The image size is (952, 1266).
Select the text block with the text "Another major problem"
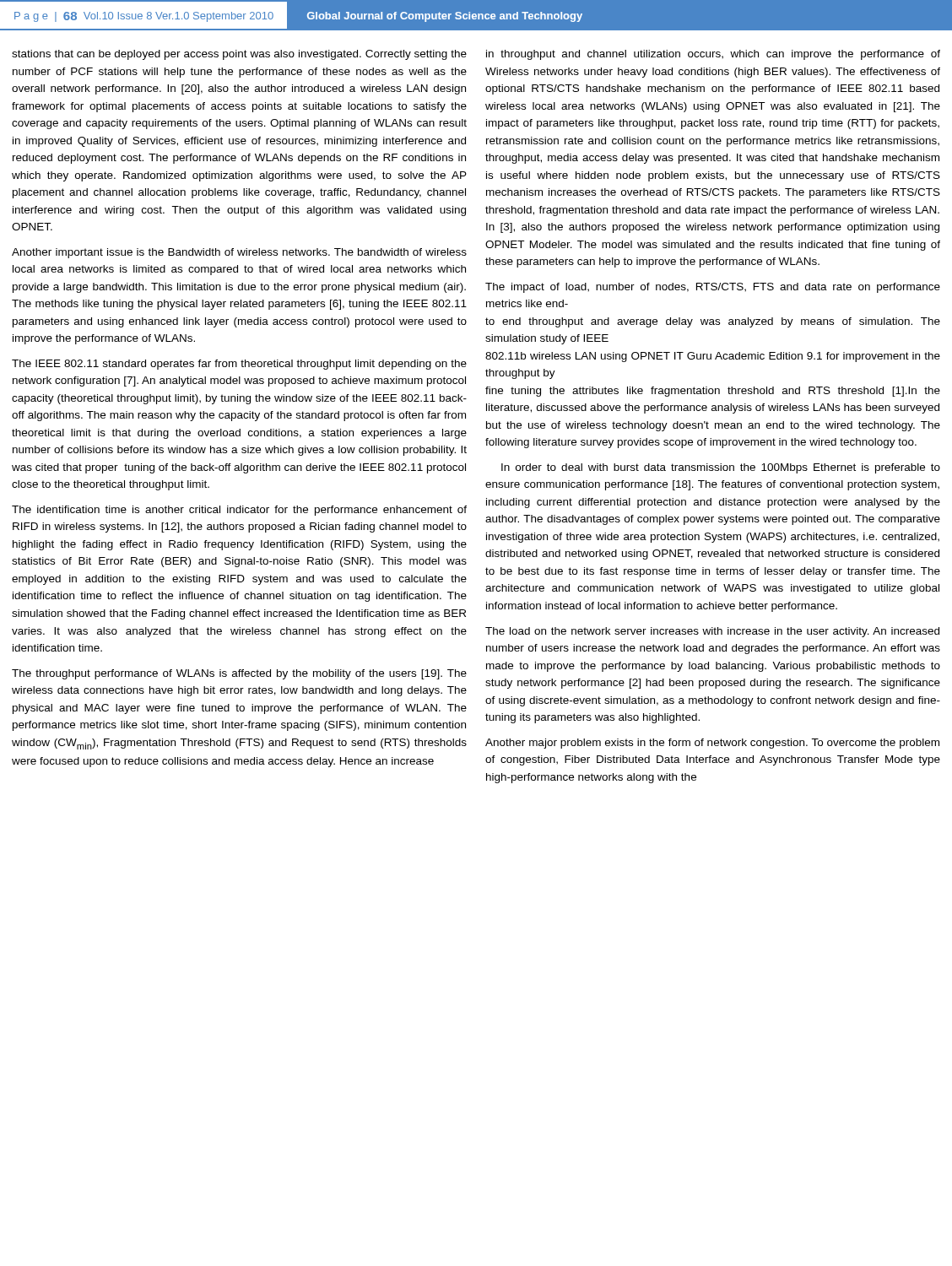(713, 760)
